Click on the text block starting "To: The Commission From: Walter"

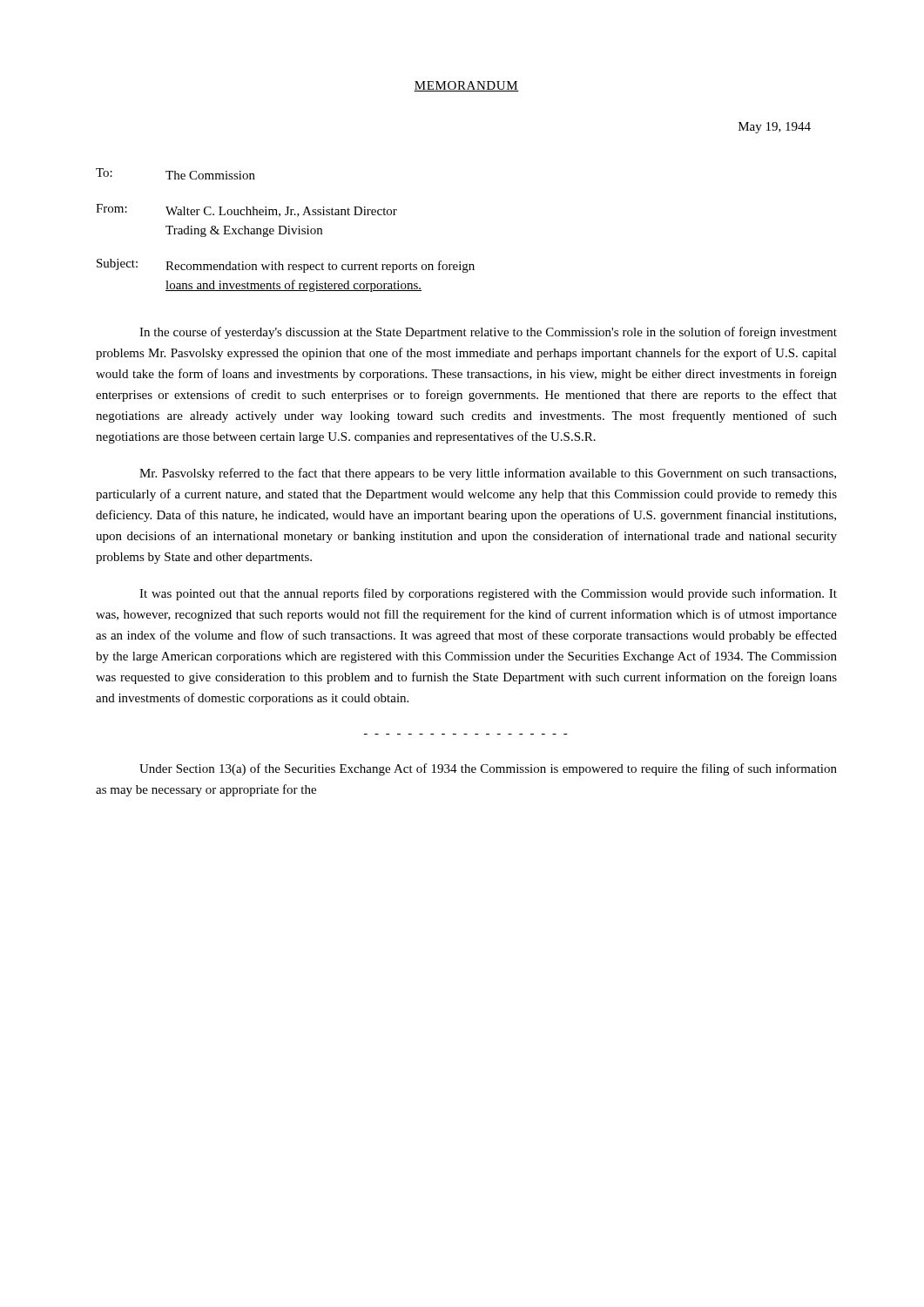coord(175,174)
